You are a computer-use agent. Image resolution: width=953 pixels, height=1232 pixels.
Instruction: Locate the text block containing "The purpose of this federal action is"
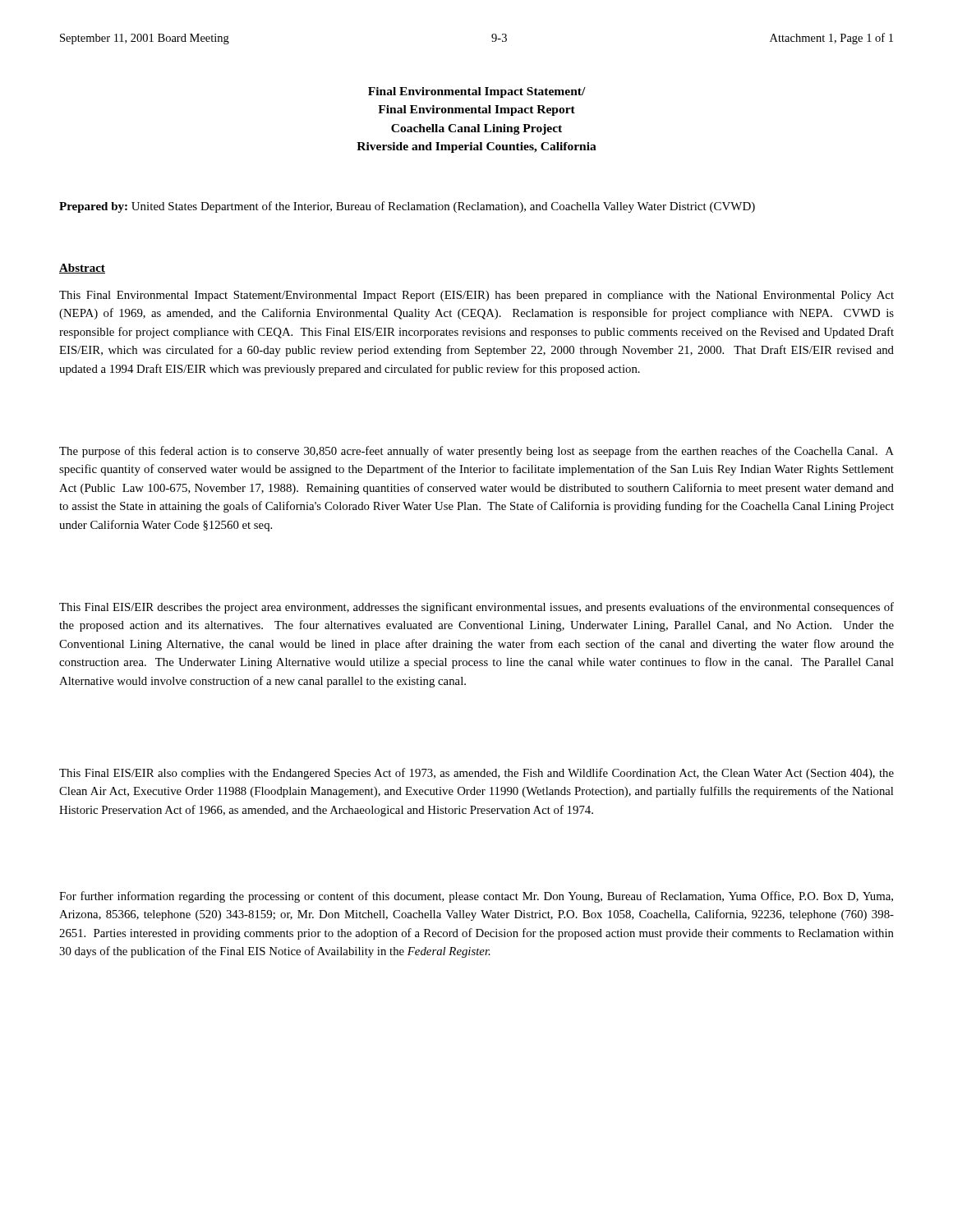(476, 488)
